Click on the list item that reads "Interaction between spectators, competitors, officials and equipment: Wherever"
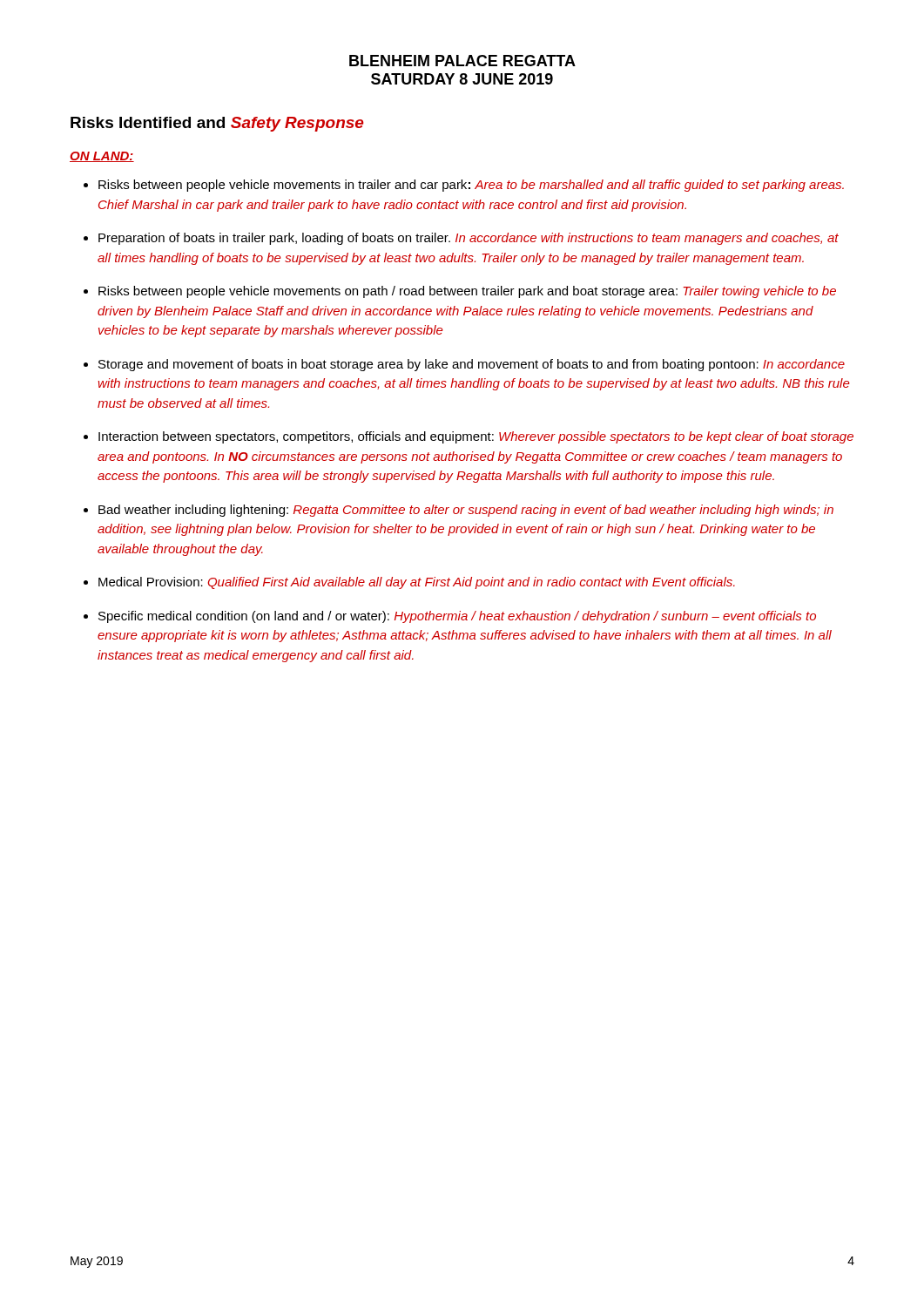This screenshot has height=1307, width=924. 476,456
